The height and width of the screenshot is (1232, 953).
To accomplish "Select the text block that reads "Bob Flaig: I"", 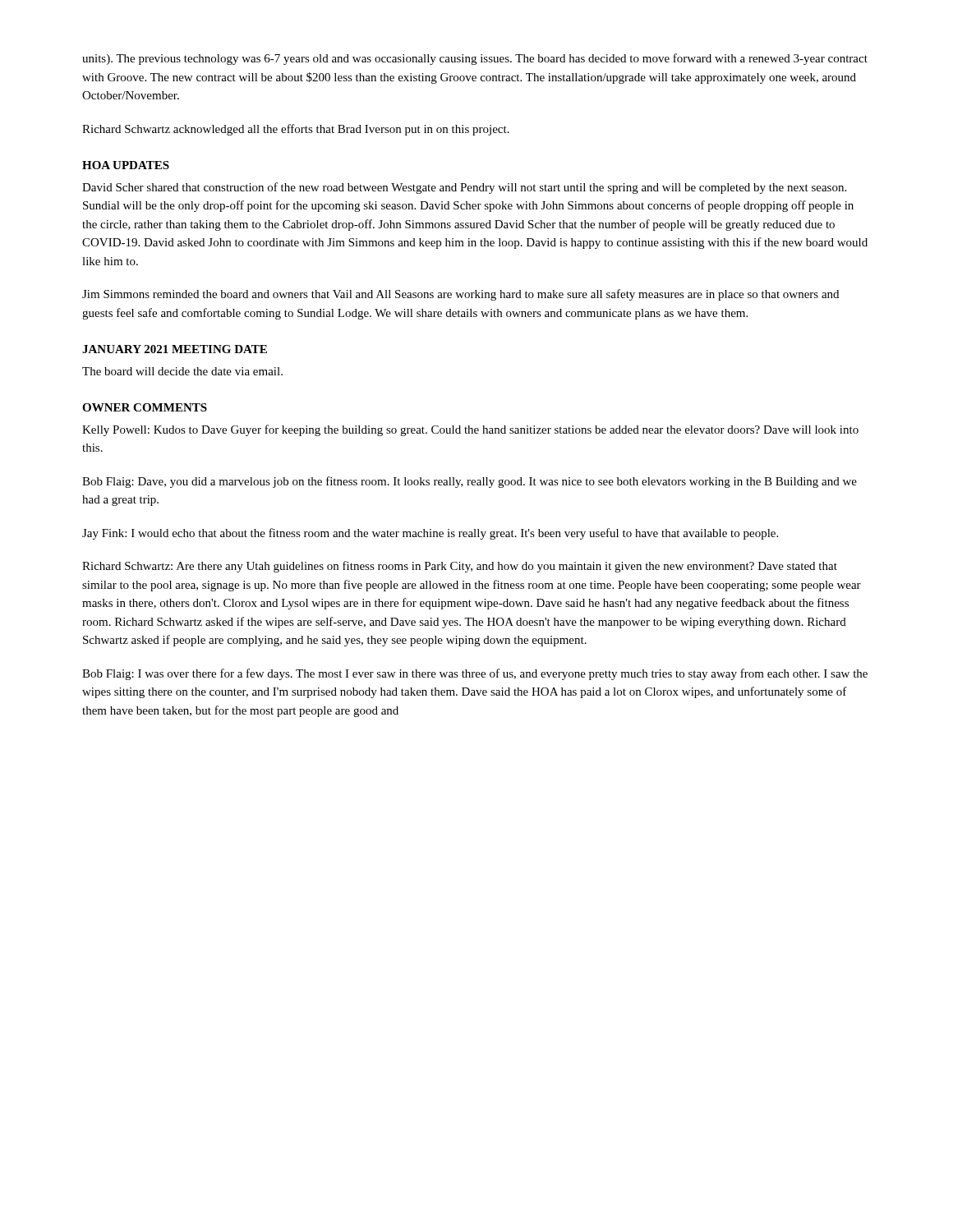I will click(x=475, y=692).
